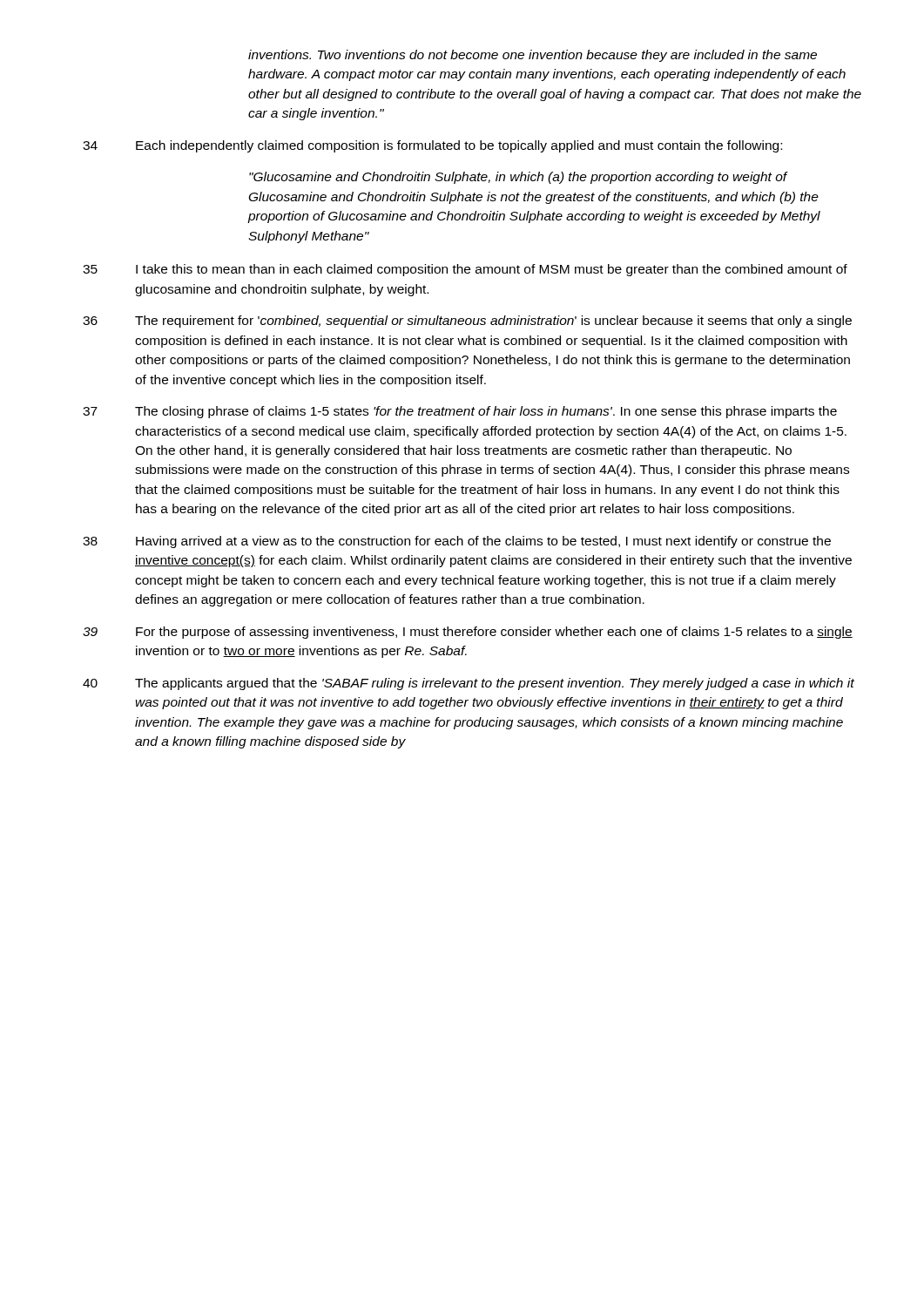The width and height of the screenshot is (924, 1307).
Task: Locate the block of text that opens with "38 Having arrived at"
Action: coord(473,571)
